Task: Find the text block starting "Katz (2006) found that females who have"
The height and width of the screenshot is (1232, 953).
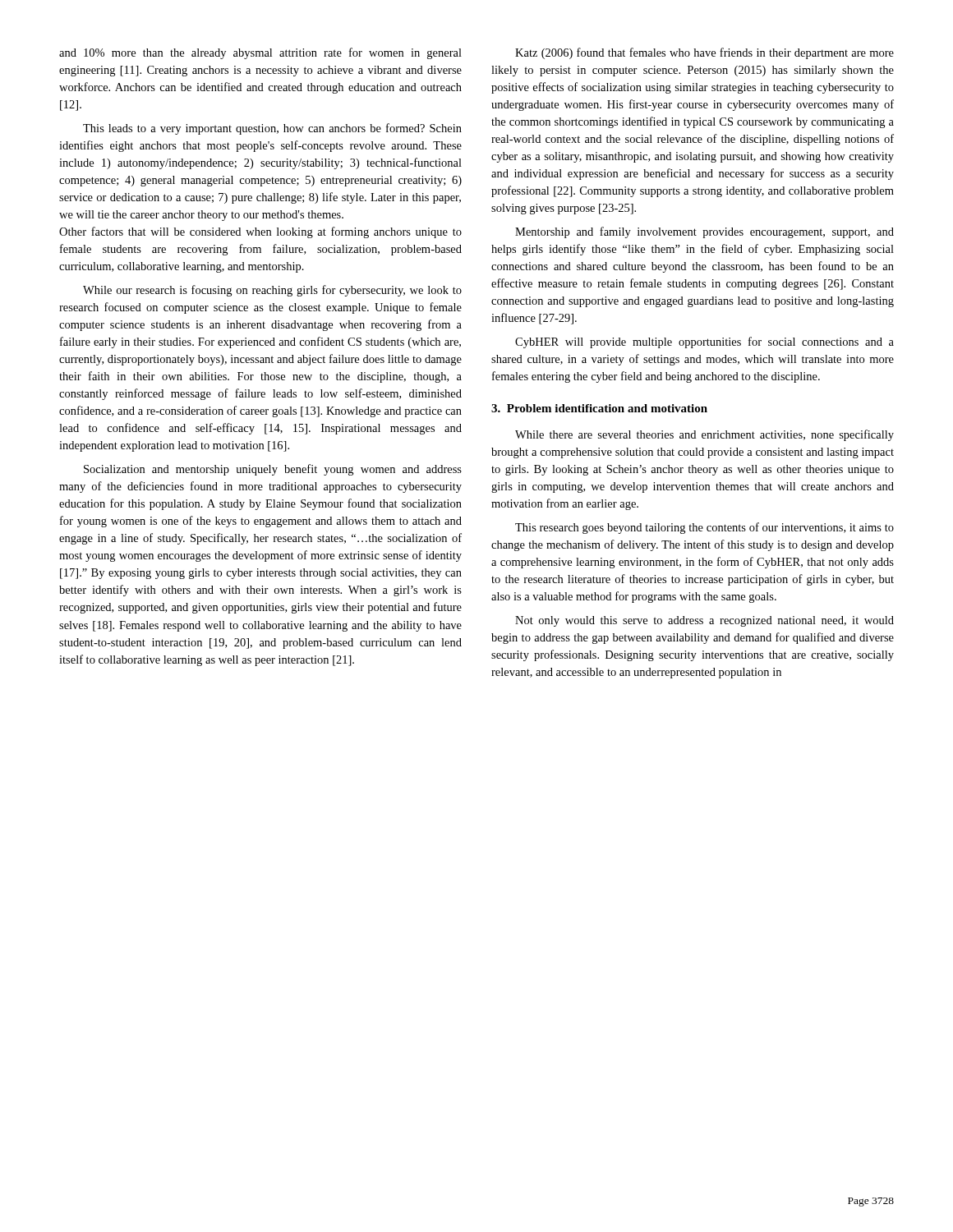Action: coord(704,53)
